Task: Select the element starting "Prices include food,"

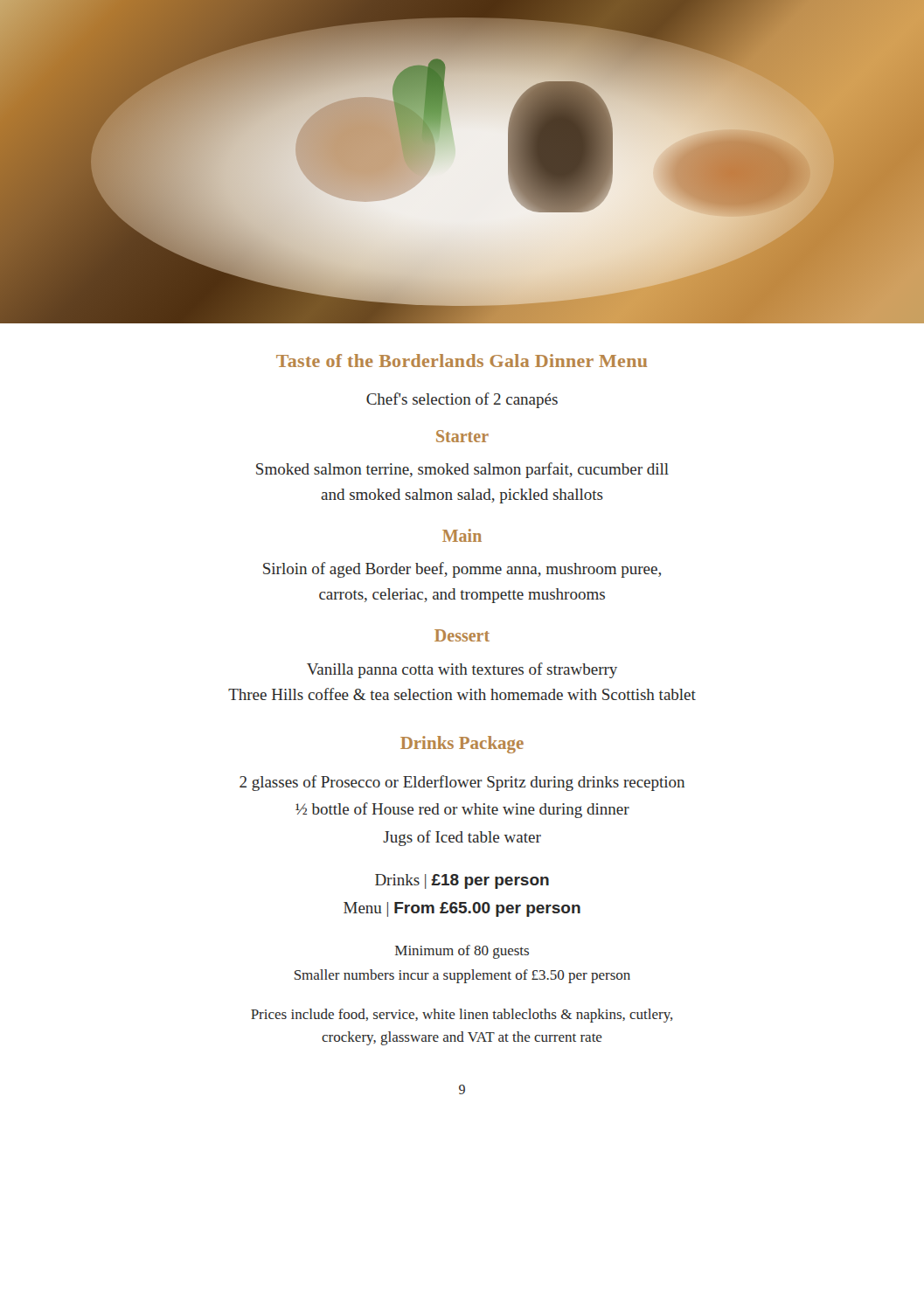Action: click(462, 1025)
